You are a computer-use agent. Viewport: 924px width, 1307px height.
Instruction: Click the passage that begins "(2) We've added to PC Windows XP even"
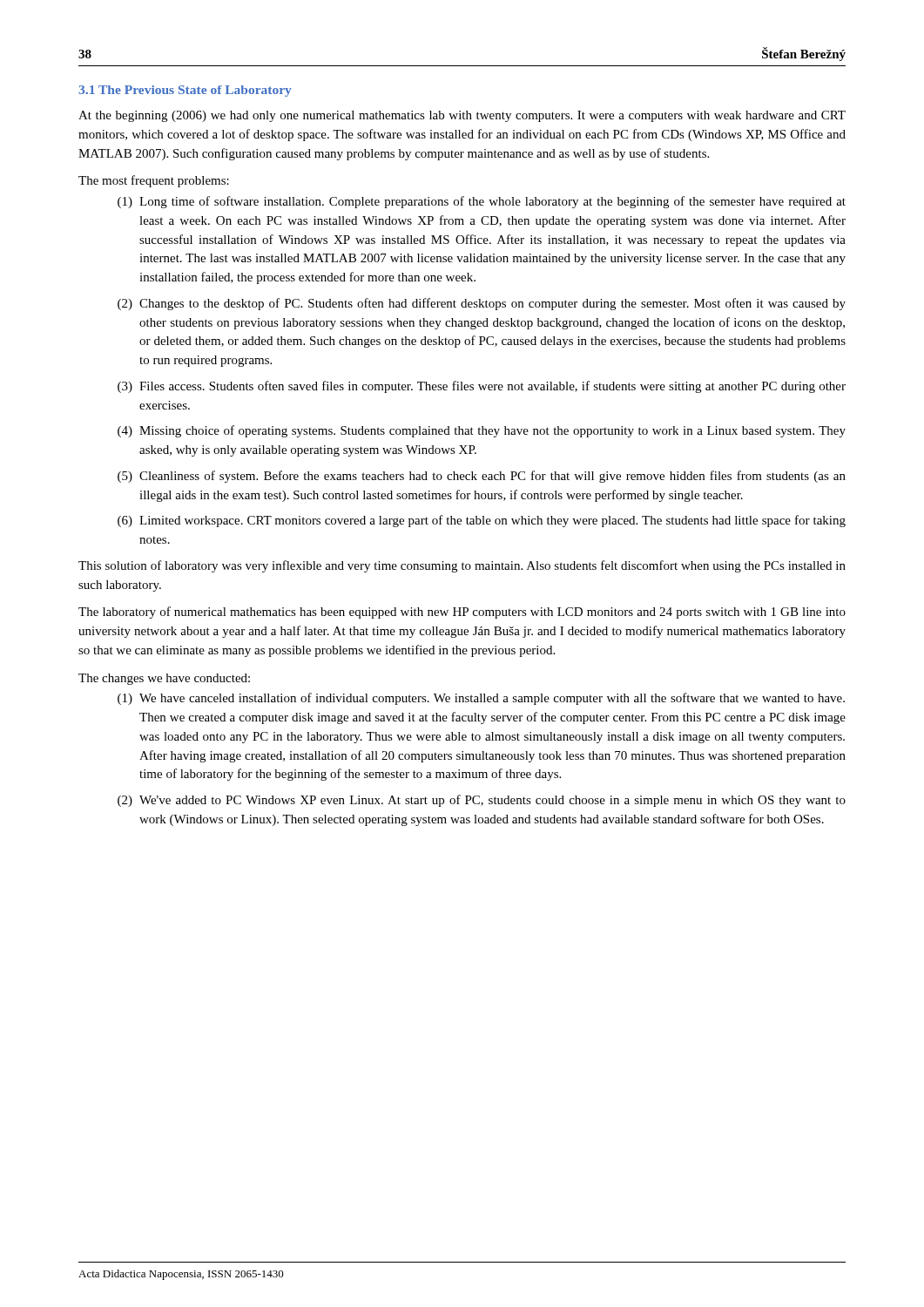pyautogui.click(x=475, y=810)
